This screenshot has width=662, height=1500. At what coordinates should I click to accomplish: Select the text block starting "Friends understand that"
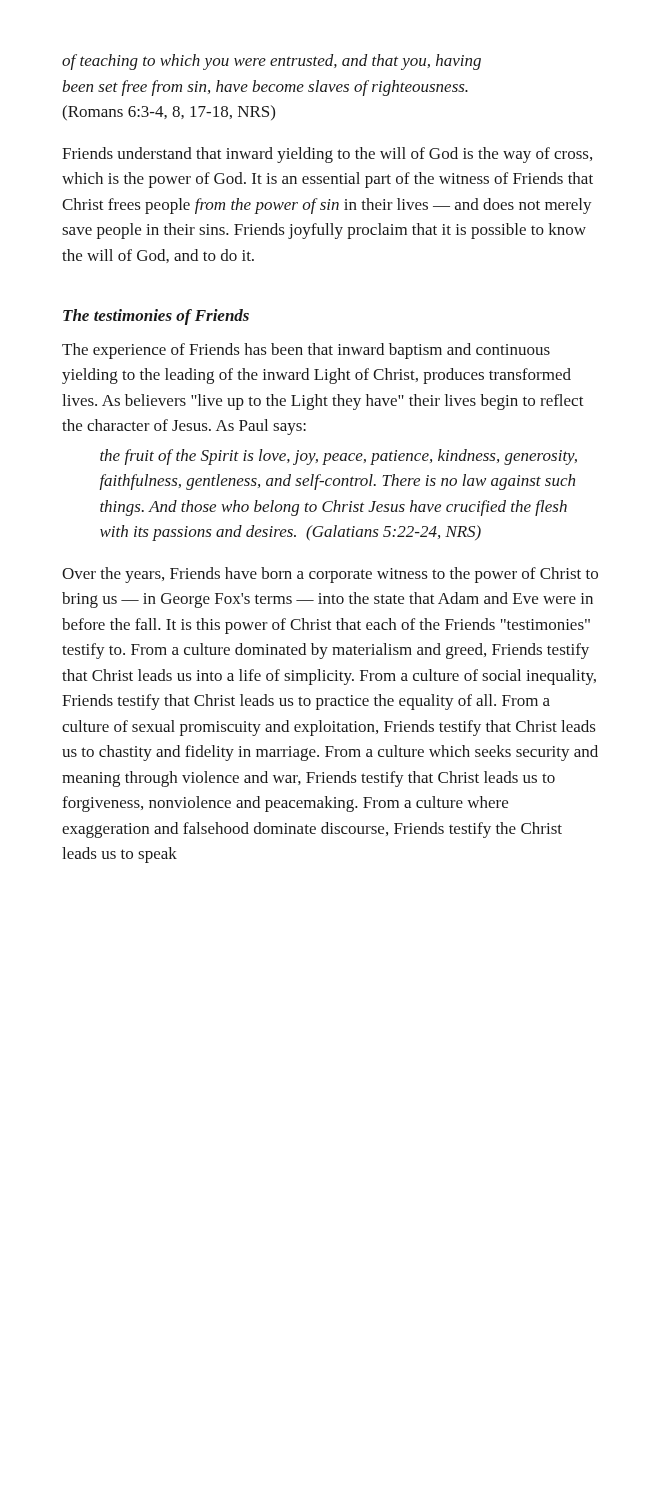[328, 204]
